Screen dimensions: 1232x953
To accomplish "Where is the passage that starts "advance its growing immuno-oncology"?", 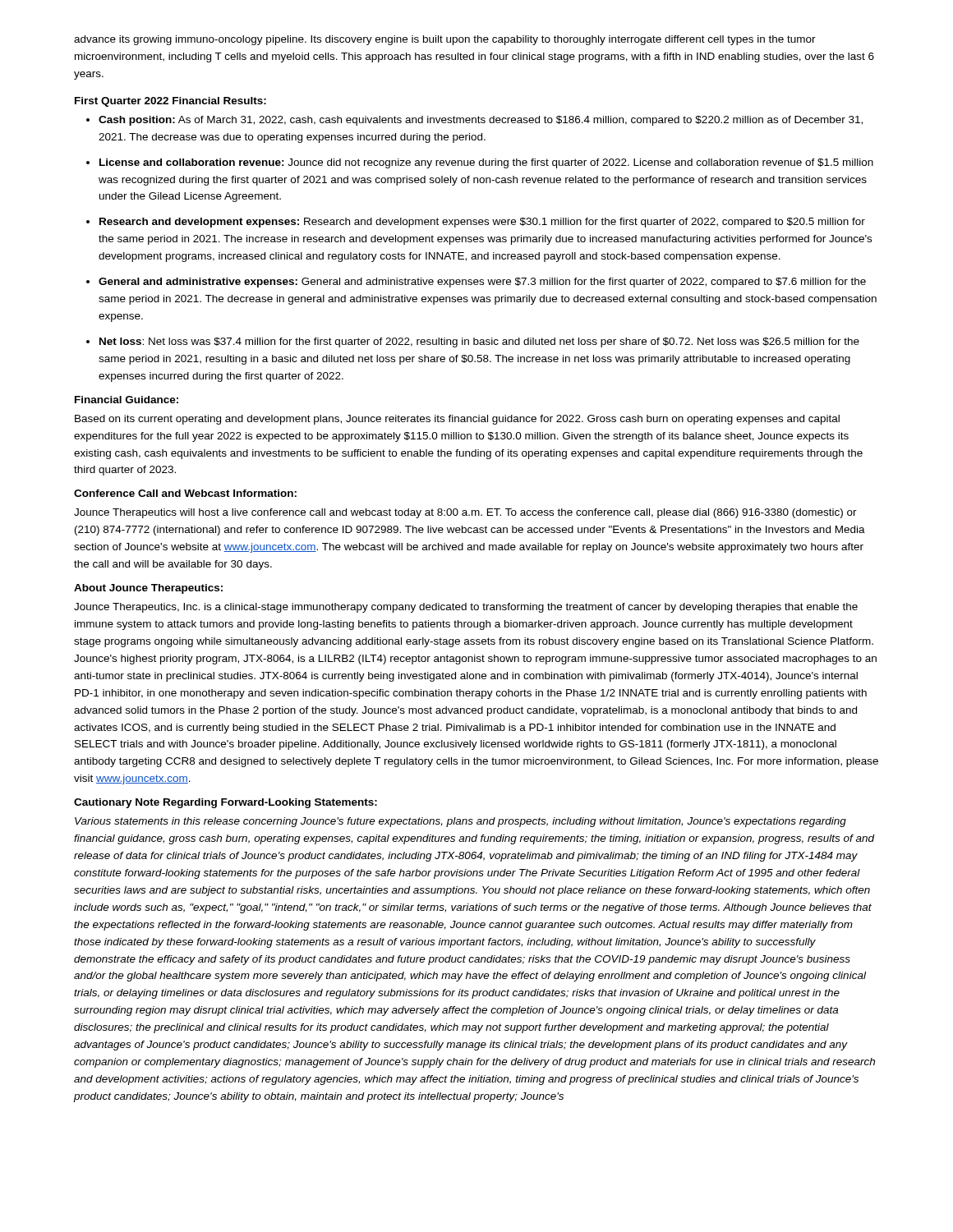I will pos(474,56).
